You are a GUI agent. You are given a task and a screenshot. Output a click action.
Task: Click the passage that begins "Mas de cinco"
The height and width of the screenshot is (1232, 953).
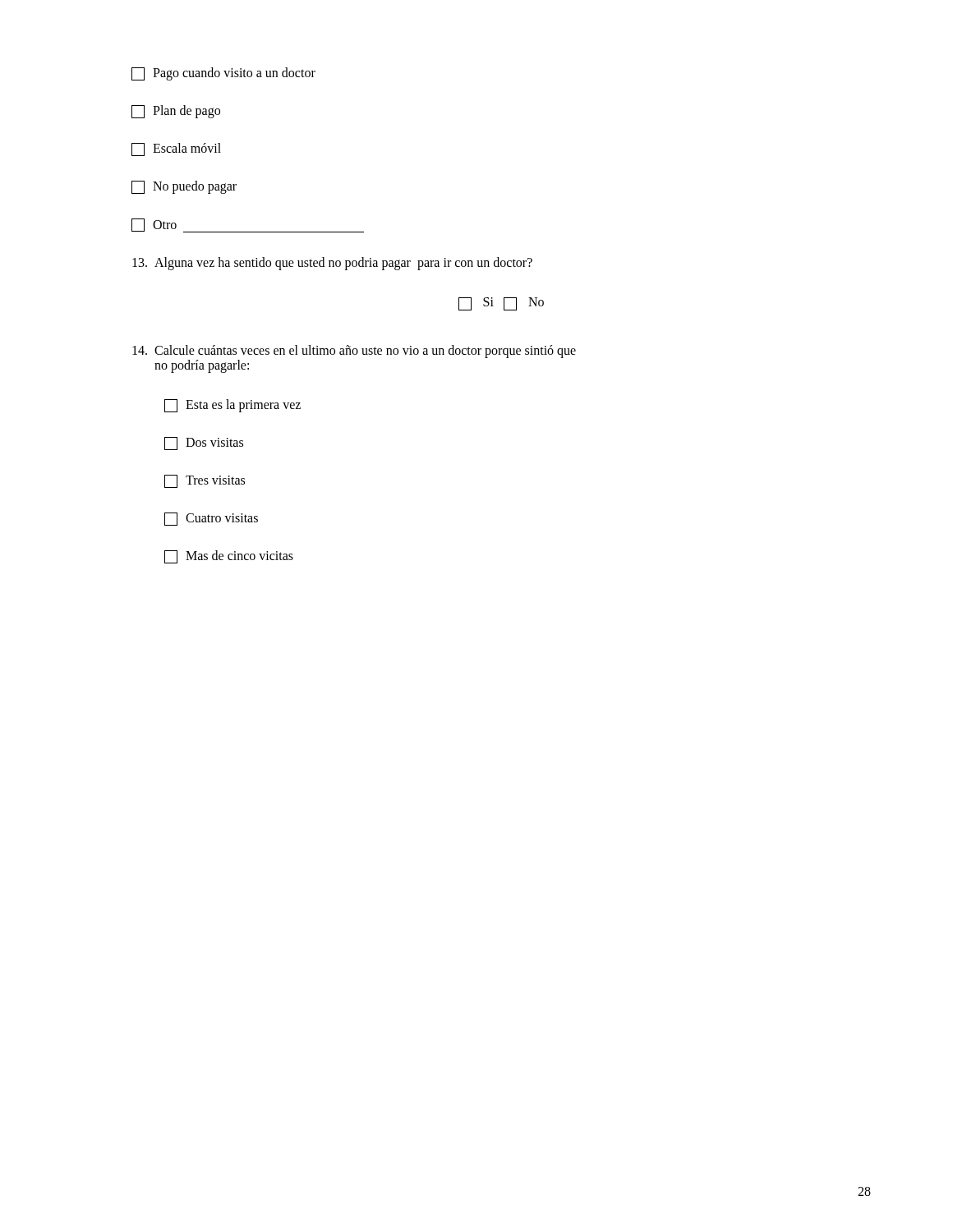click(229, 556)
